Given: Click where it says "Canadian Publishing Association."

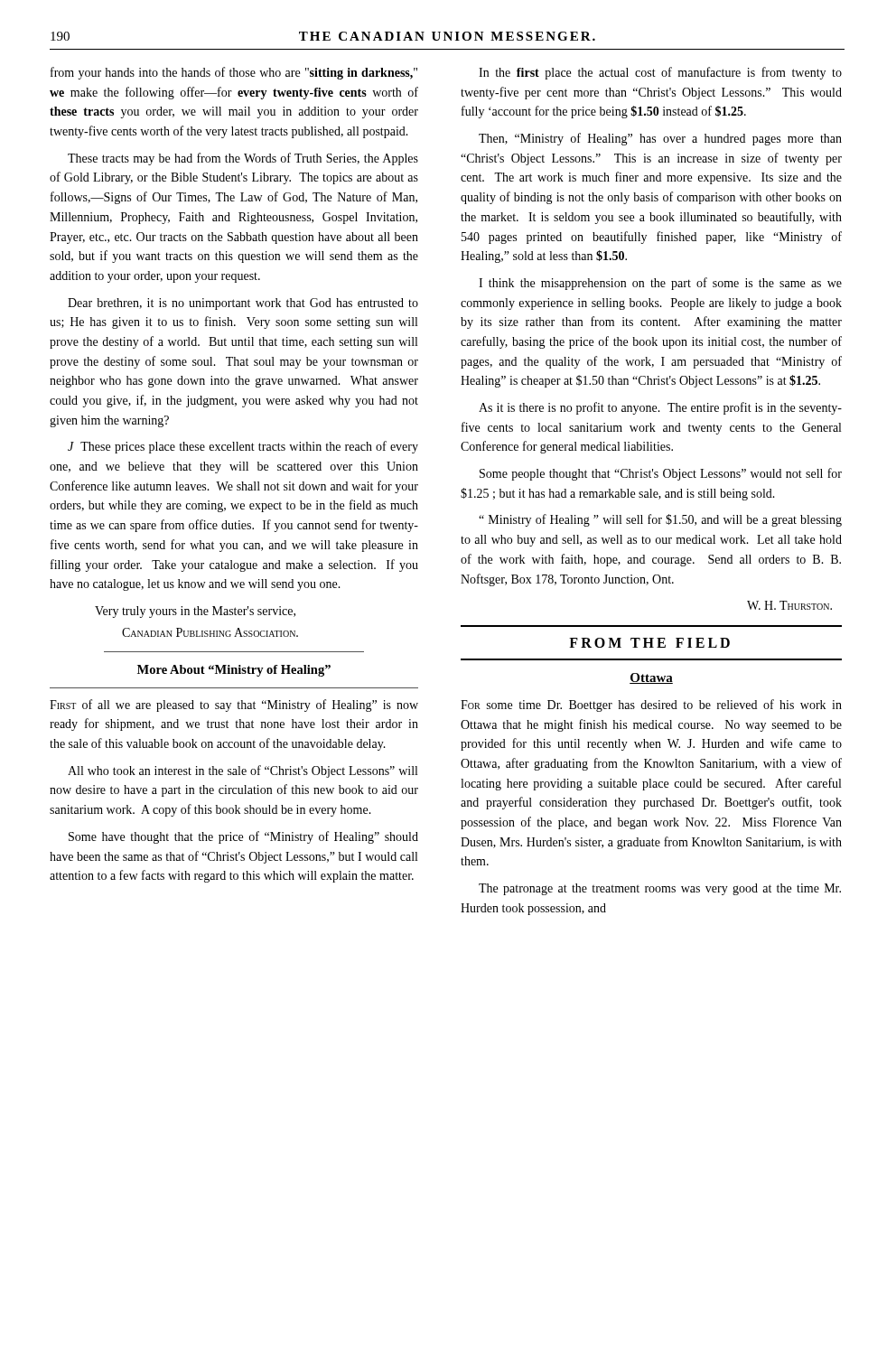Looking at the screenshot, I should coord(234,633).
